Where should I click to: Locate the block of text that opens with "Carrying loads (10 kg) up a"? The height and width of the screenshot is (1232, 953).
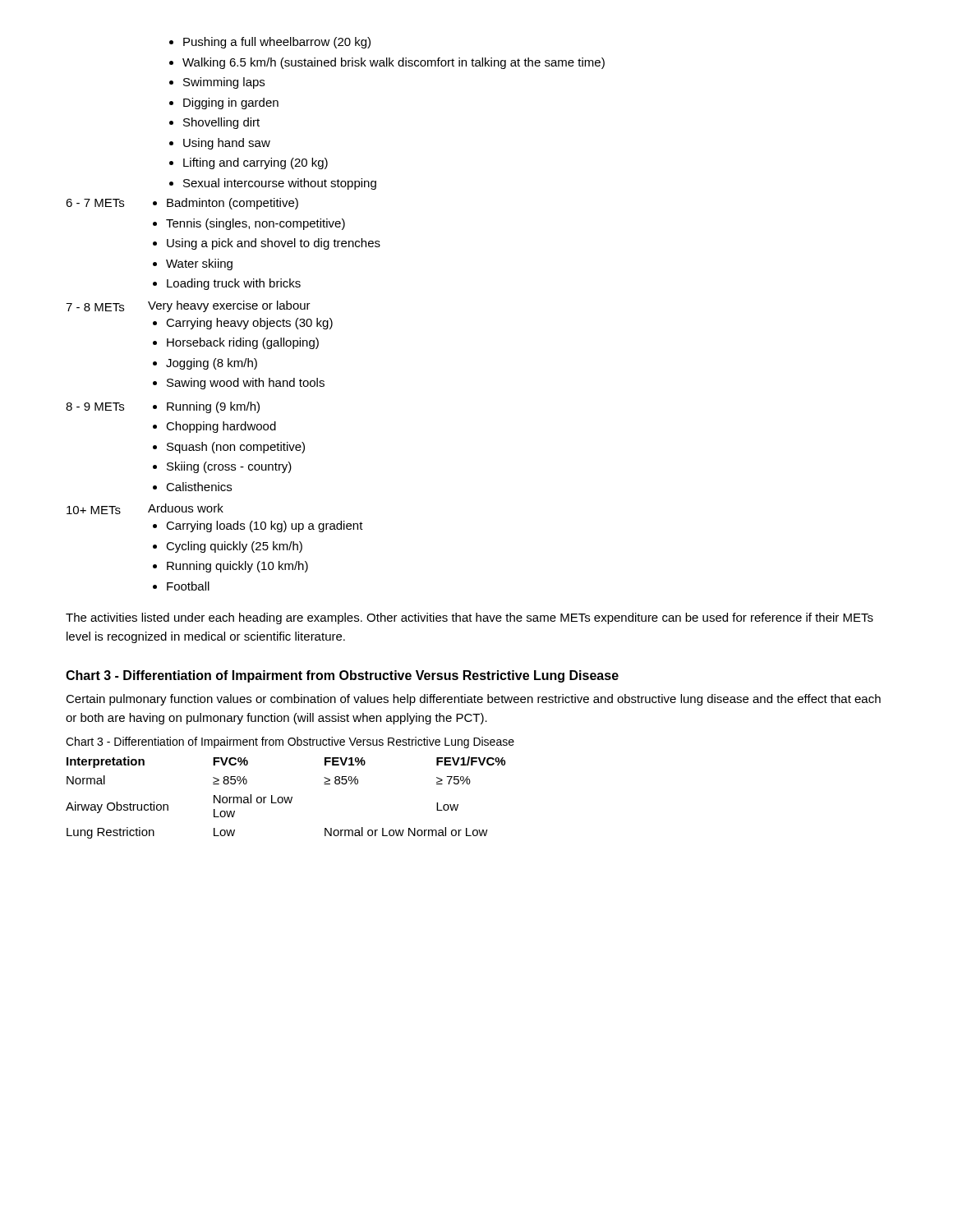coord(258,526)
